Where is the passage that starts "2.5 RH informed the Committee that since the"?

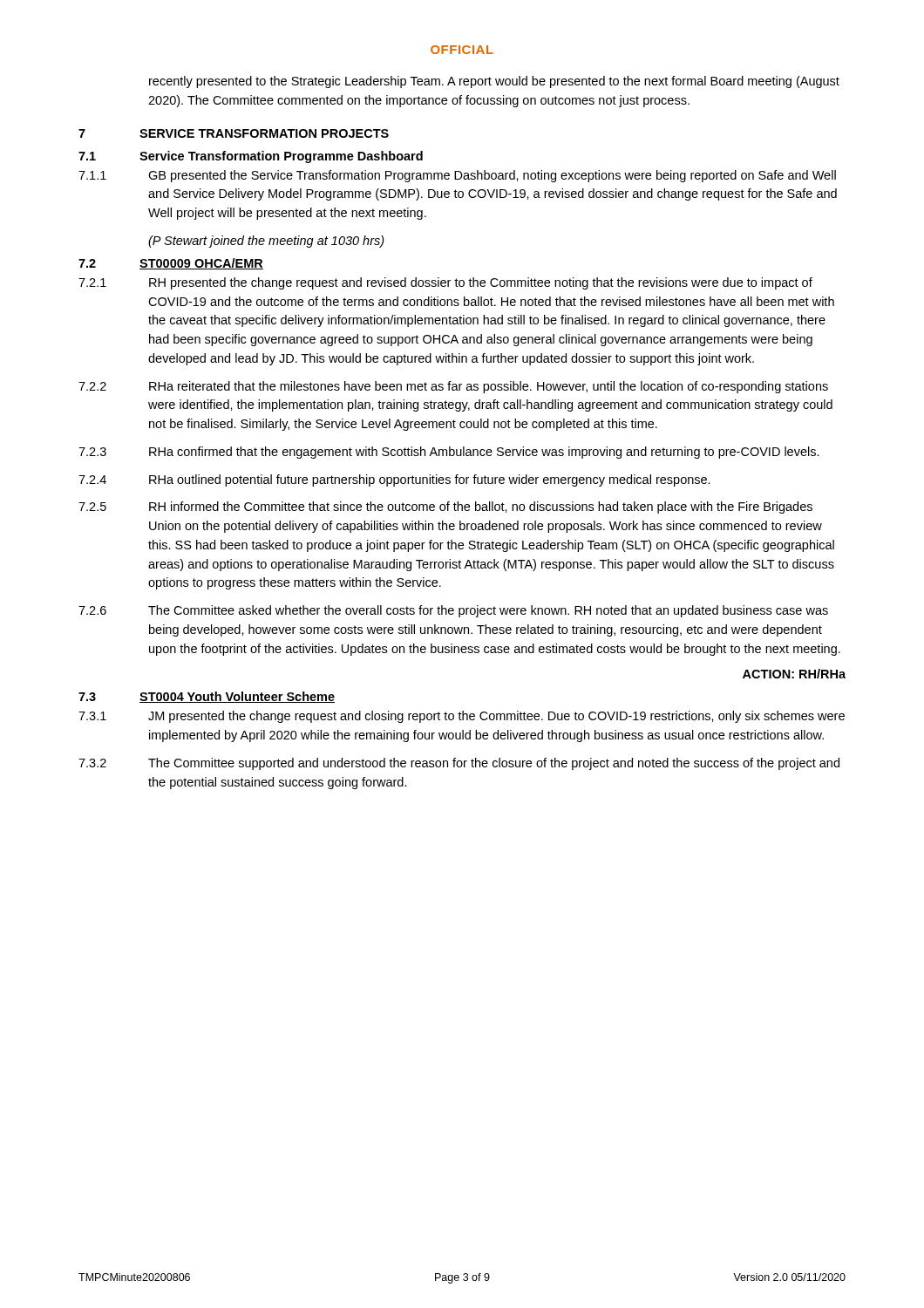pyautogui.click(x=462, y=546)
